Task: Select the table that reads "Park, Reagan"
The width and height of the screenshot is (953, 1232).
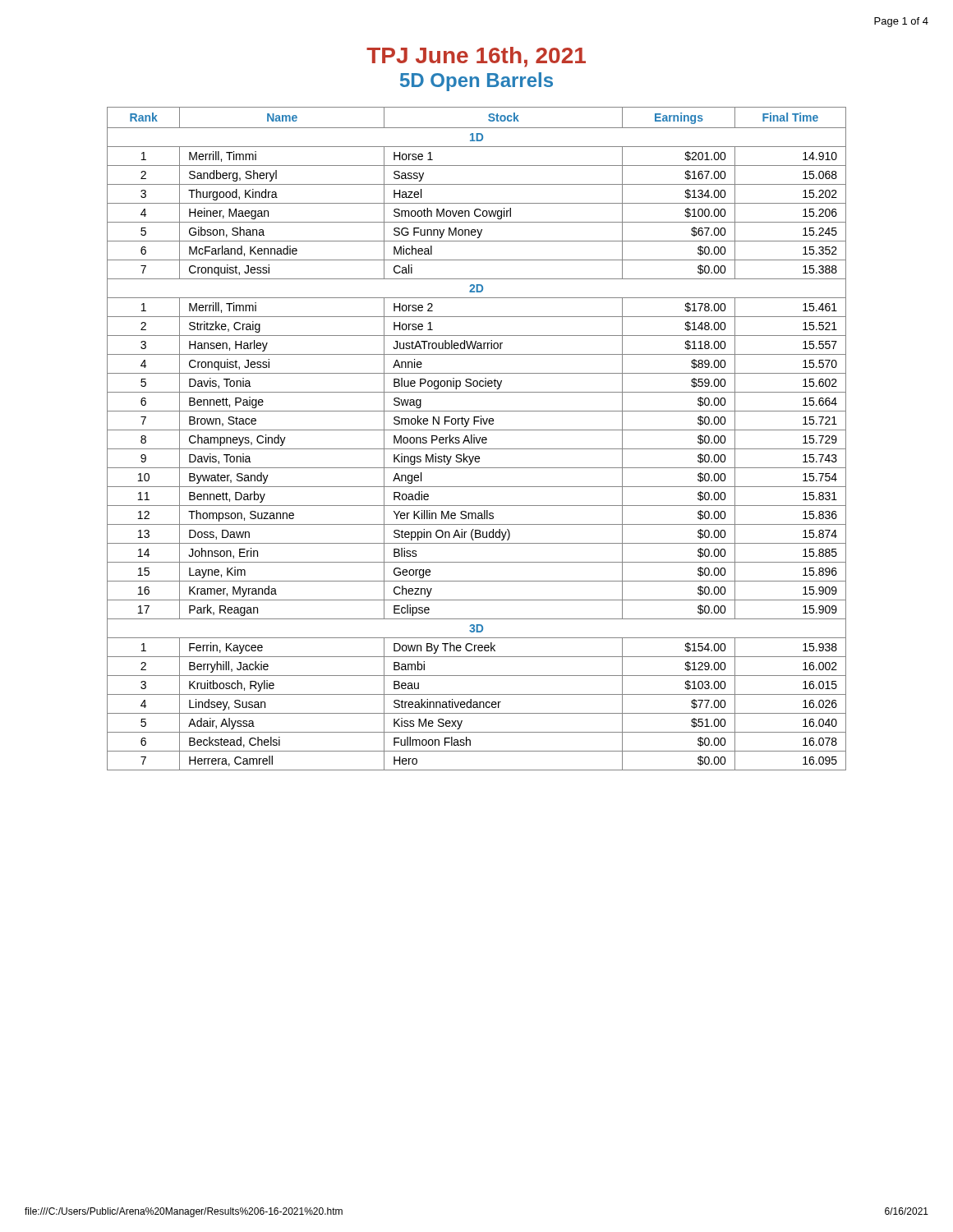Action: (x=476, y=439)
